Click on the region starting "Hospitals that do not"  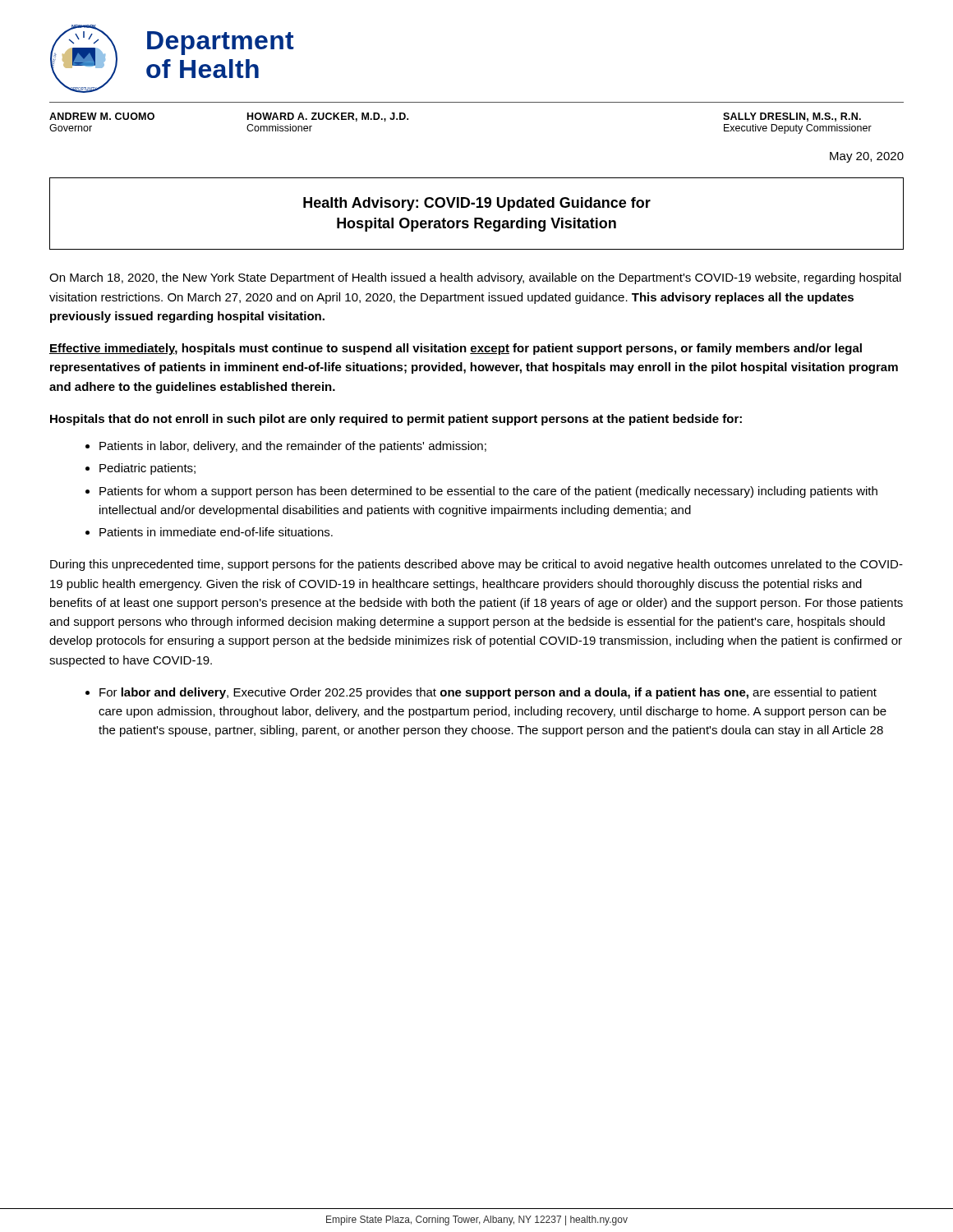pyautogui.click(x=396, y=418)
